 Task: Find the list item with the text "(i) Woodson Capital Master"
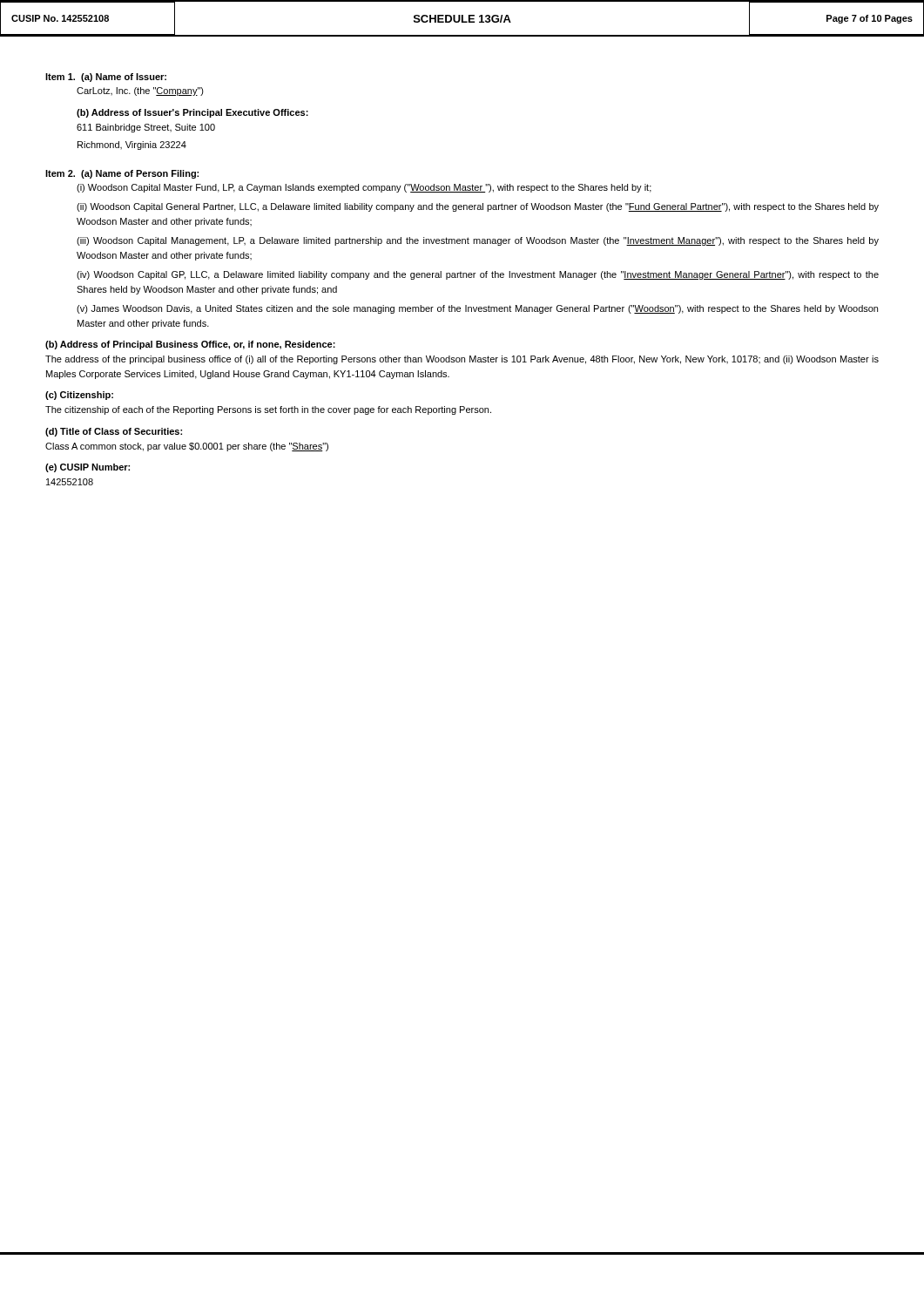point(364,187)
